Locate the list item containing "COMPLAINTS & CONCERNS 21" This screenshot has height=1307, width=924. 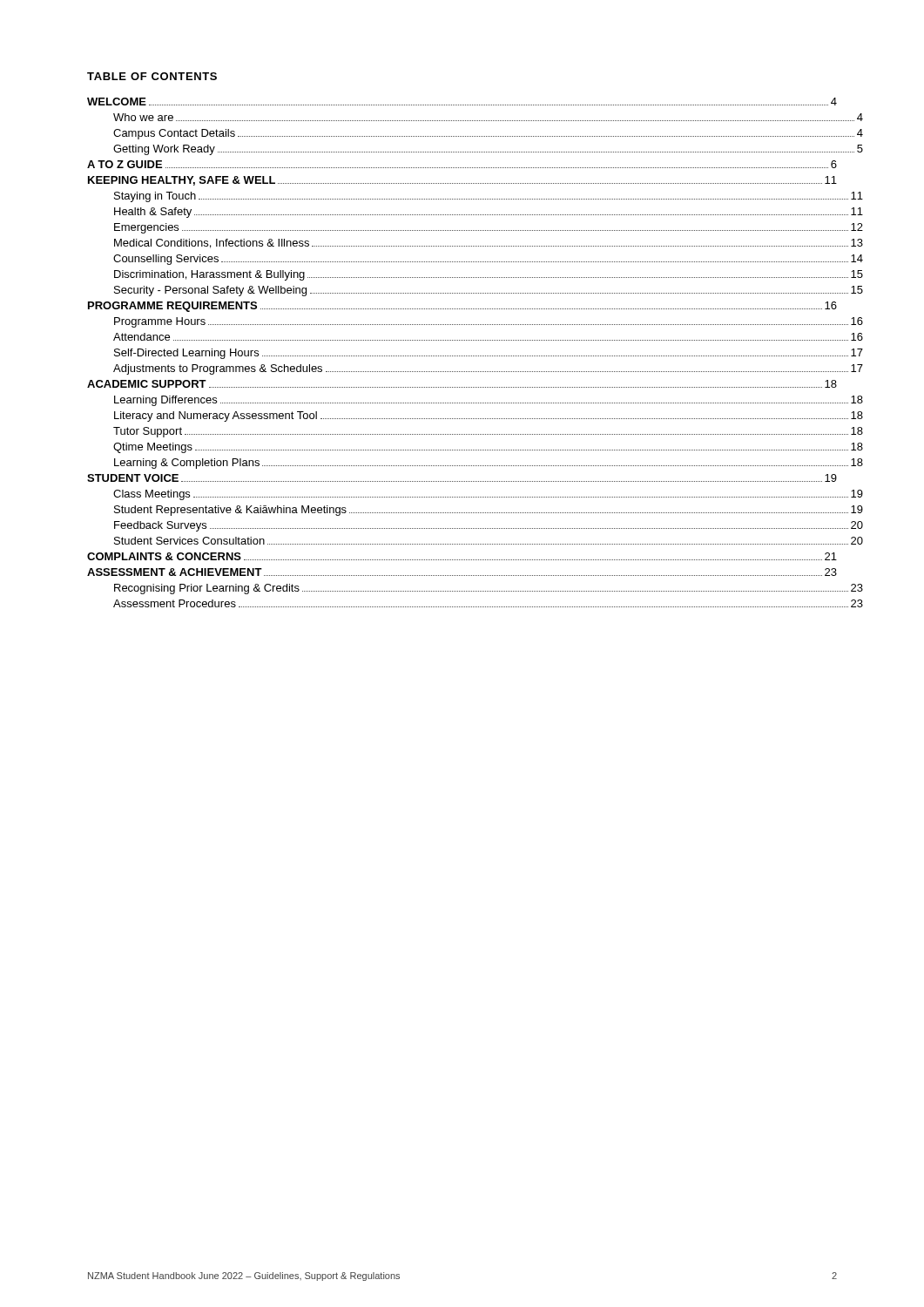(462, 556)
